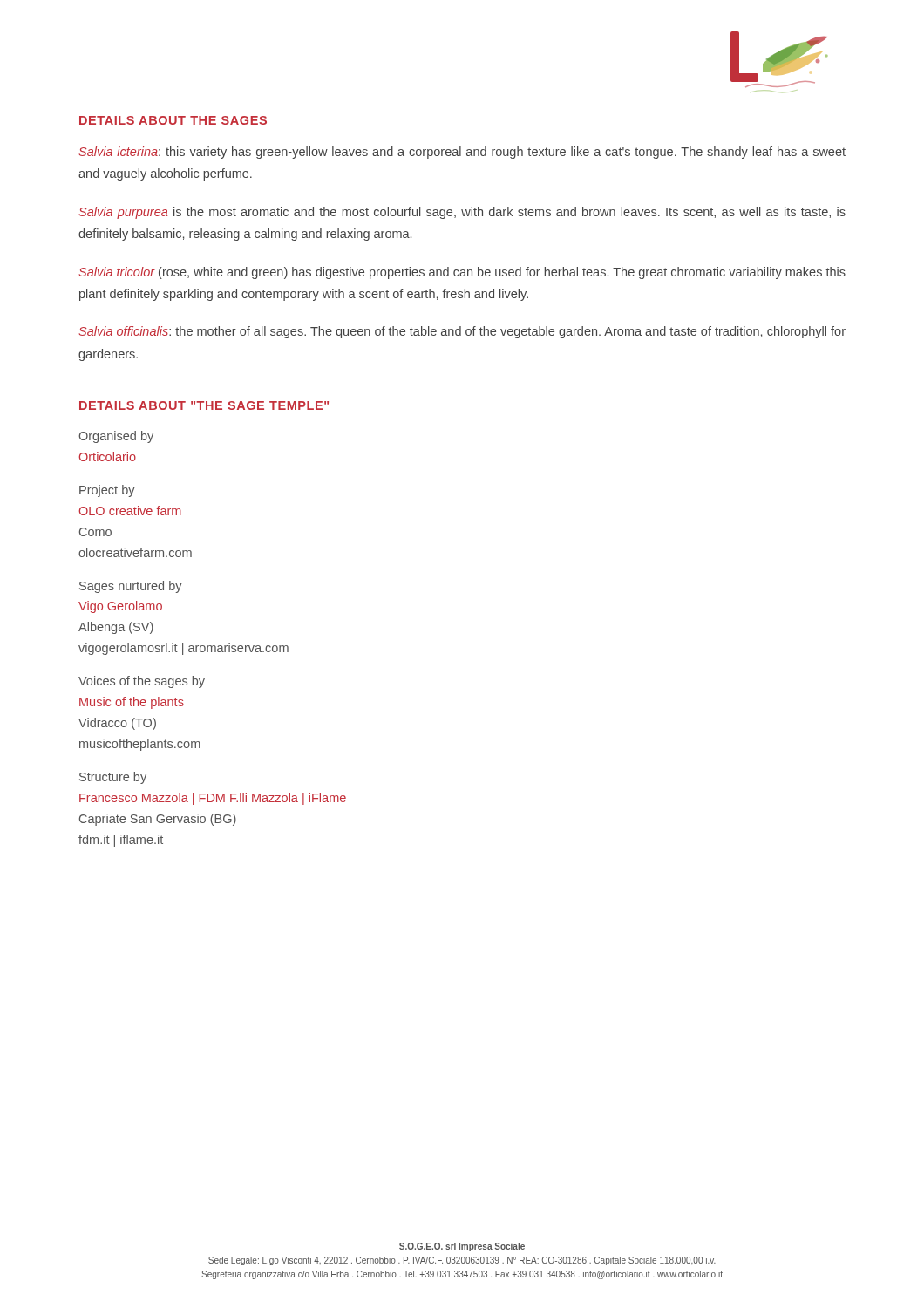Click the passage that begins "Salvia officinalis: the mother"
This screenshot has width=924, height=1308.
click(462, 343)
